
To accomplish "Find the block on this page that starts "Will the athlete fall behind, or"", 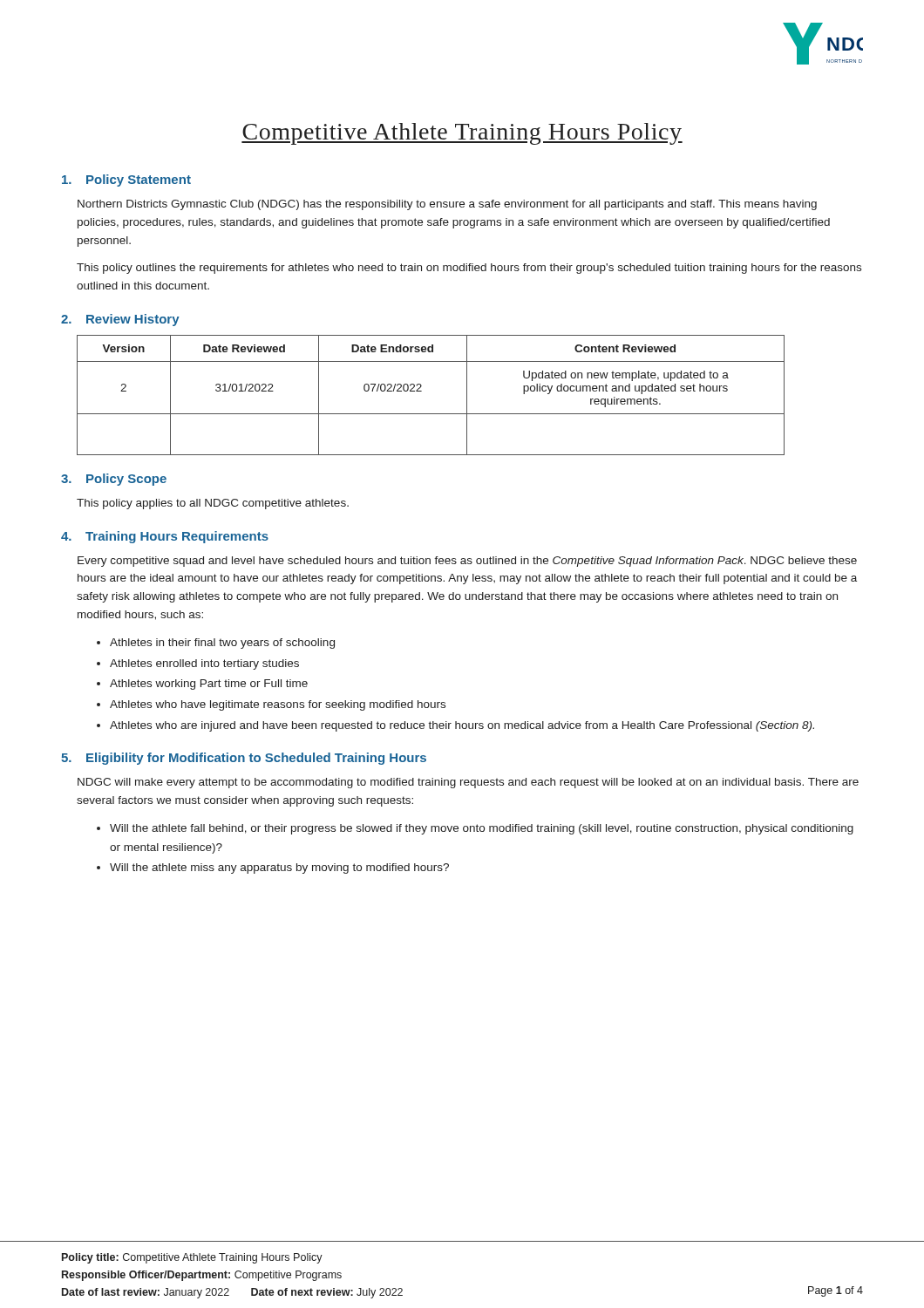I will click(478, 838).
